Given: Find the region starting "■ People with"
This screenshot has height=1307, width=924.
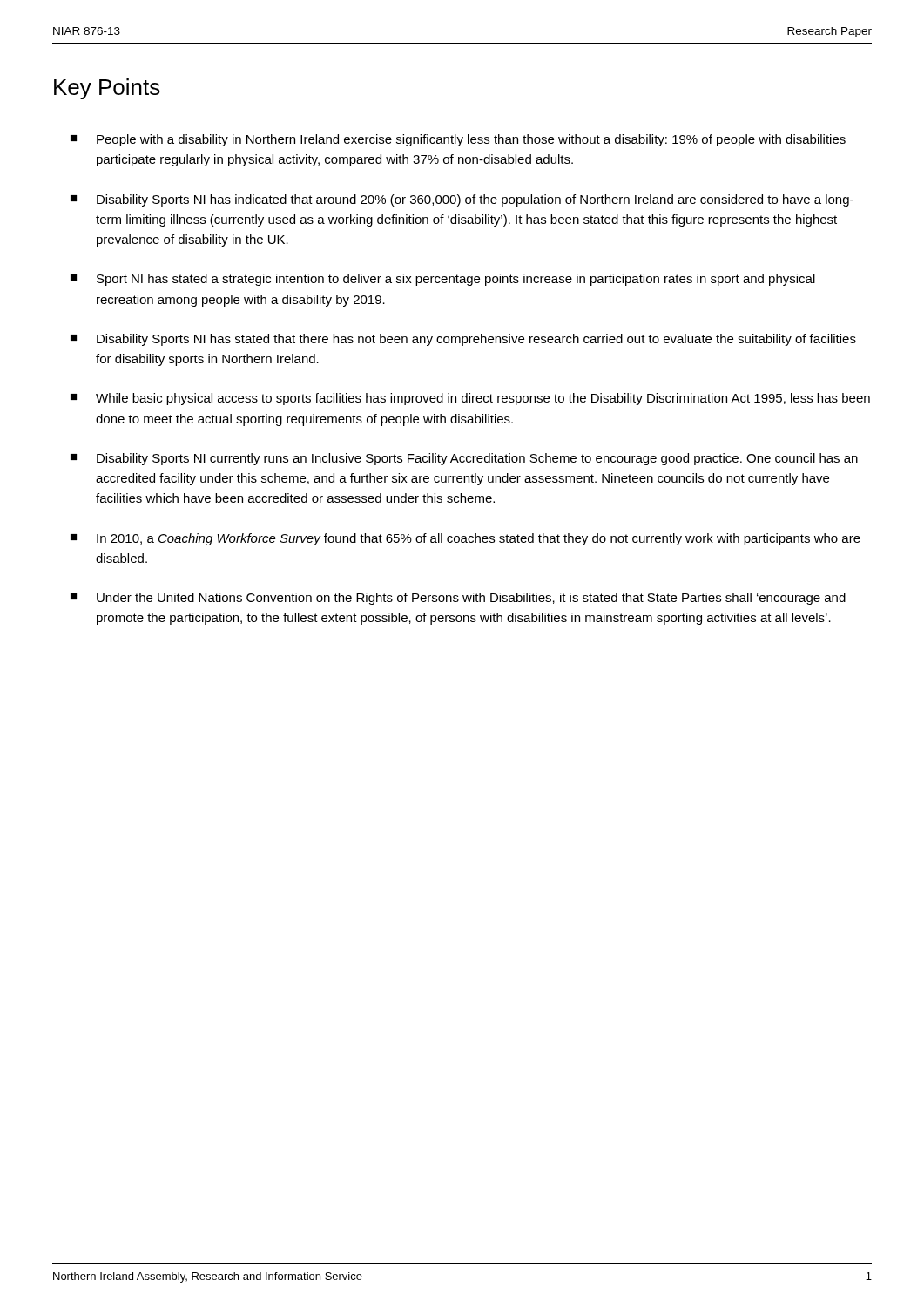Looking at the screenshot, I should click(471, 149).
